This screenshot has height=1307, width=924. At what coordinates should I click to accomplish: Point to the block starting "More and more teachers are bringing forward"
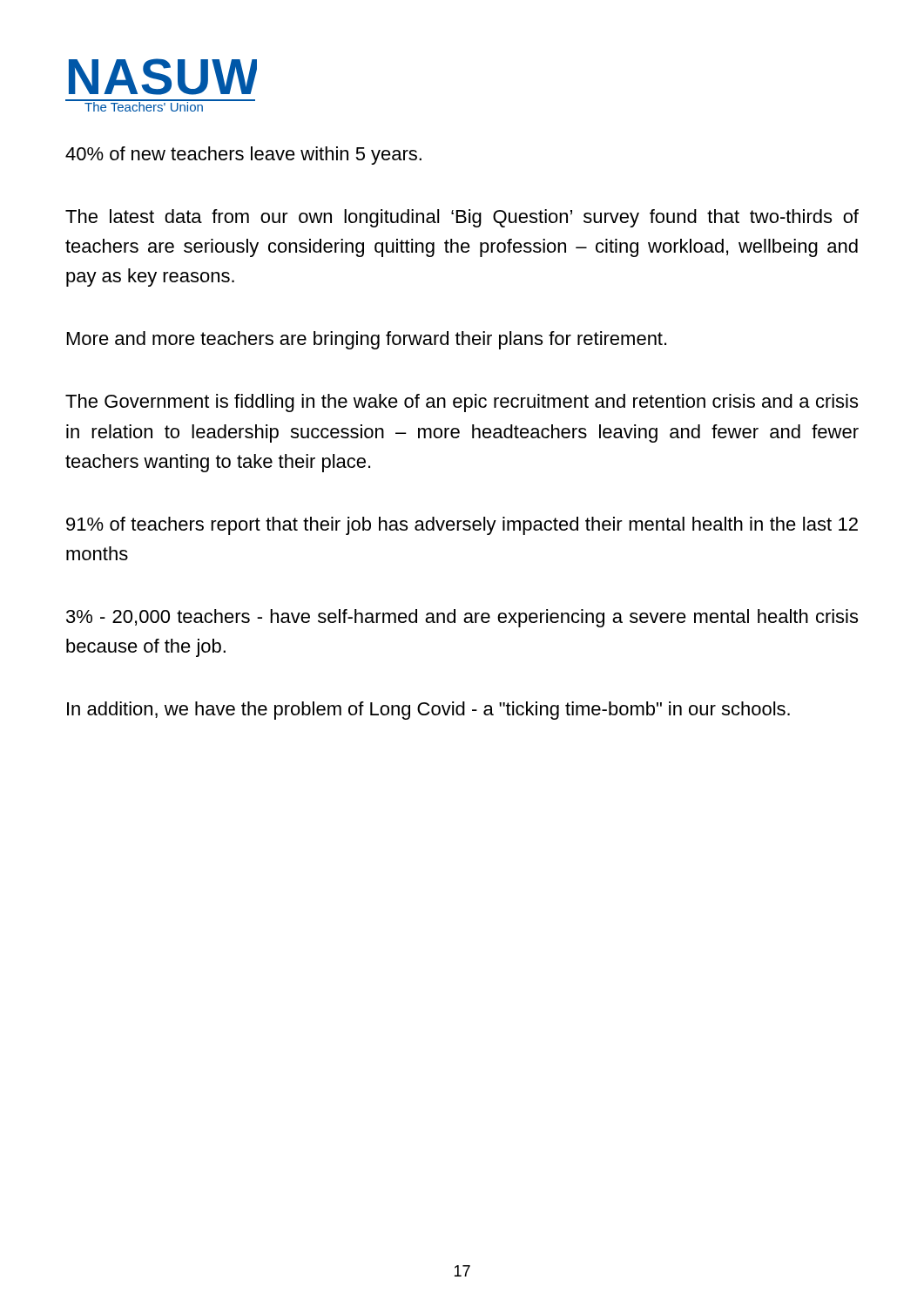click(x=367, y=339)
